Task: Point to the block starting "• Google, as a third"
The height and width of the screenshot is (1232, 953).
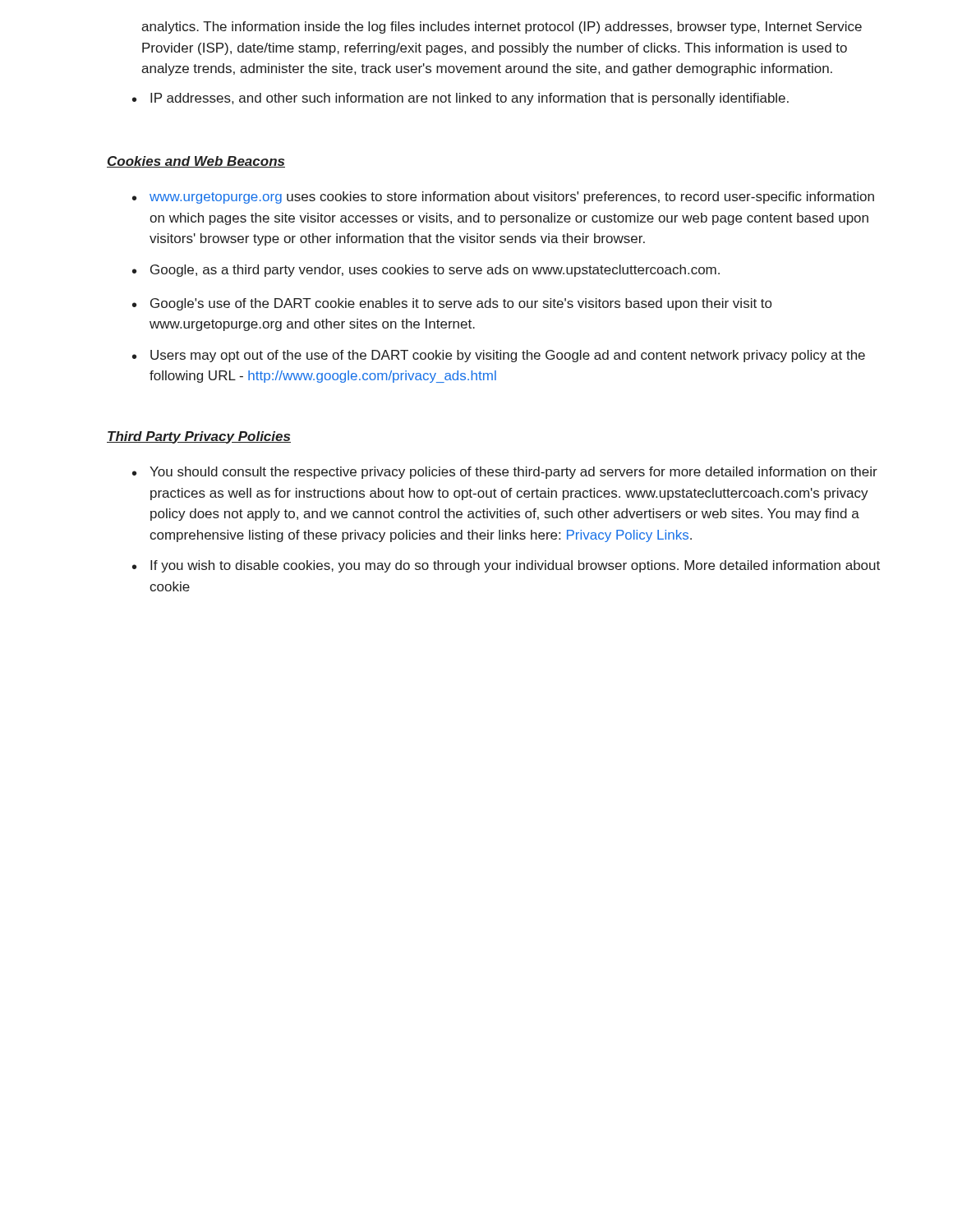Action: 509,271
